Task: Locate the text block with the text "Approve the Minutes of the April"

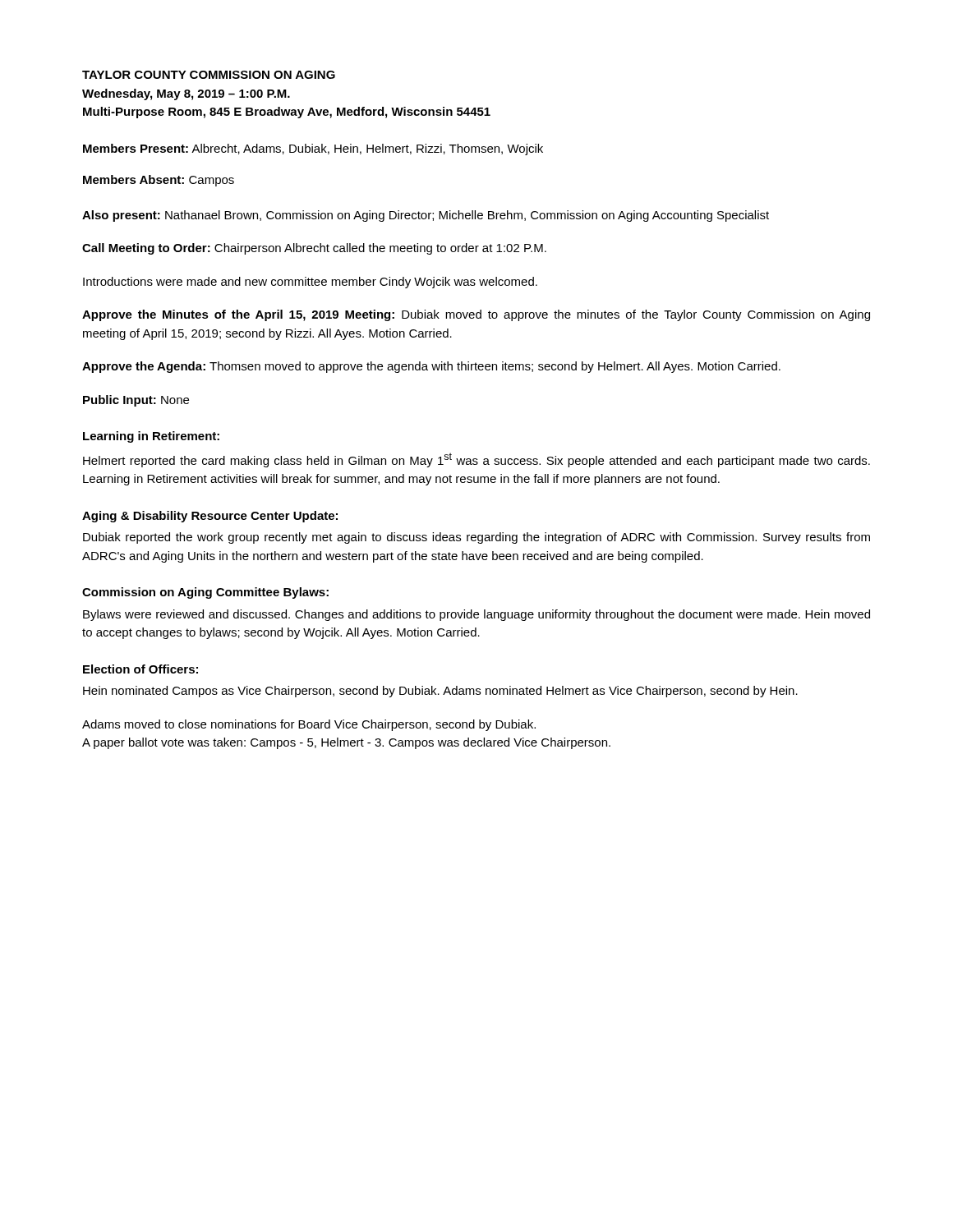Action: point(476,324)
